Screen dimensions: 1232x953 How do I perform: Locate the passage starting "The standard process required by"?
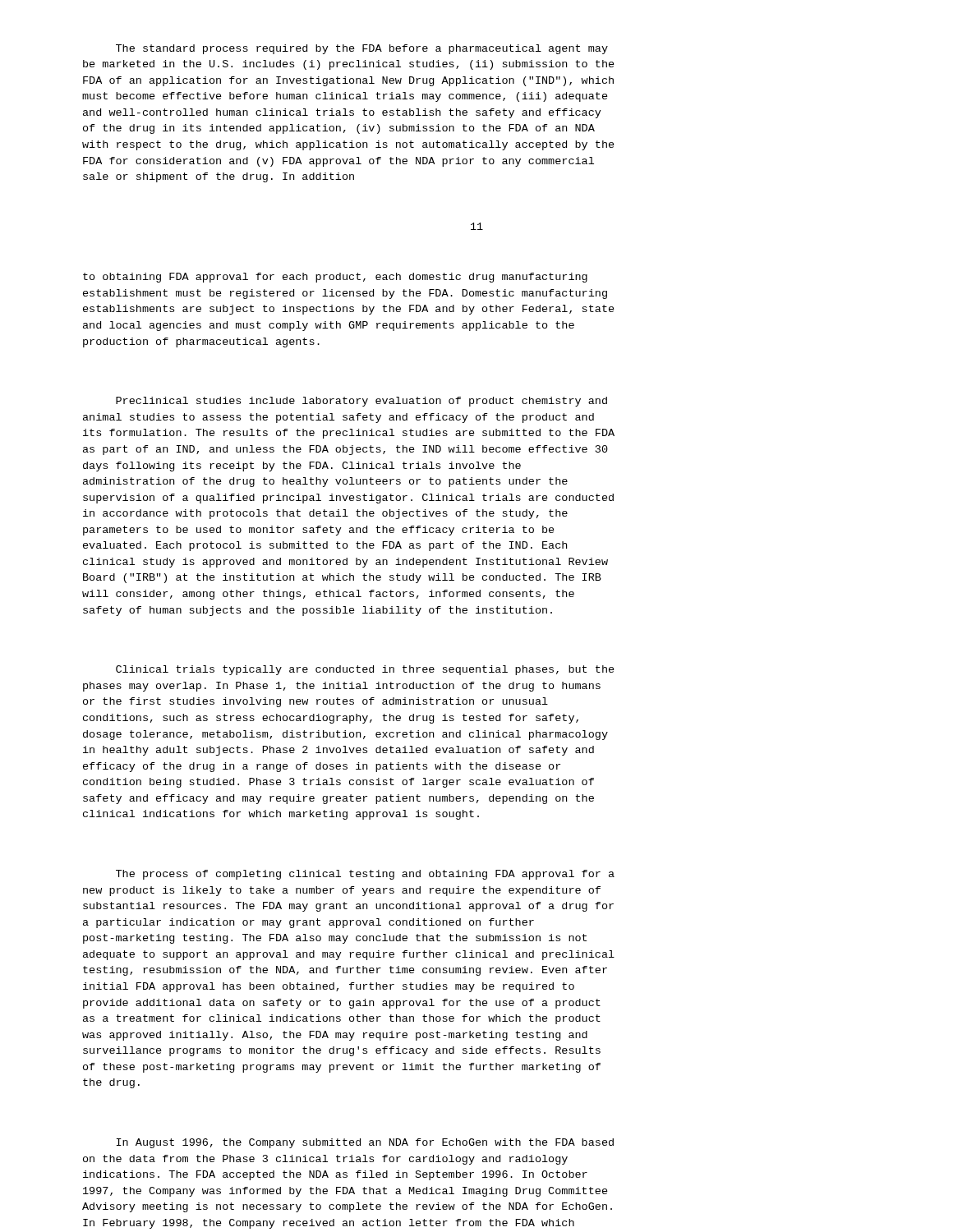coord(348,121)
